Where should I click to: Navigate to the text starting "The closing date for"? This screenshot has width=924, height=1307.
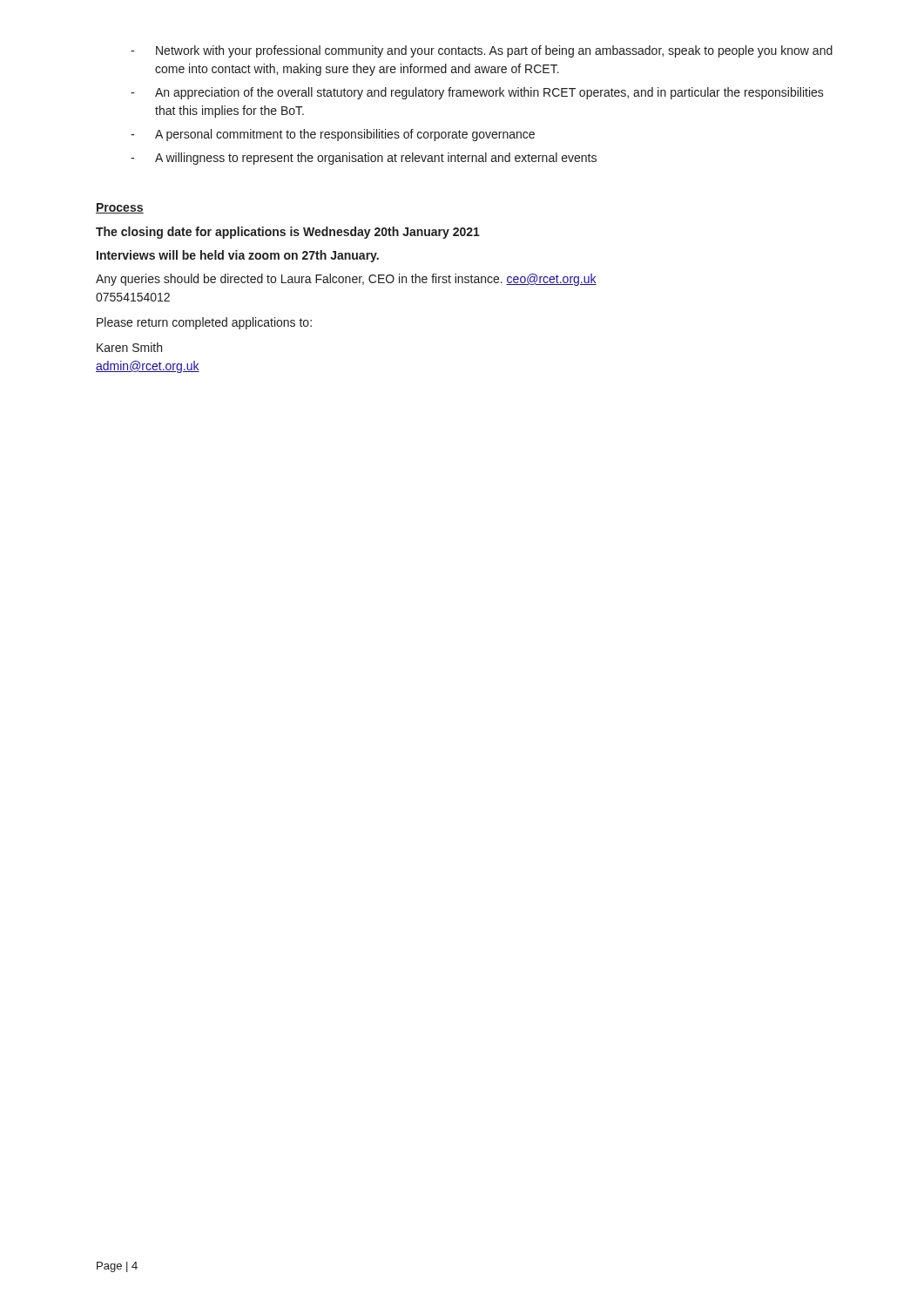[288, 232]
